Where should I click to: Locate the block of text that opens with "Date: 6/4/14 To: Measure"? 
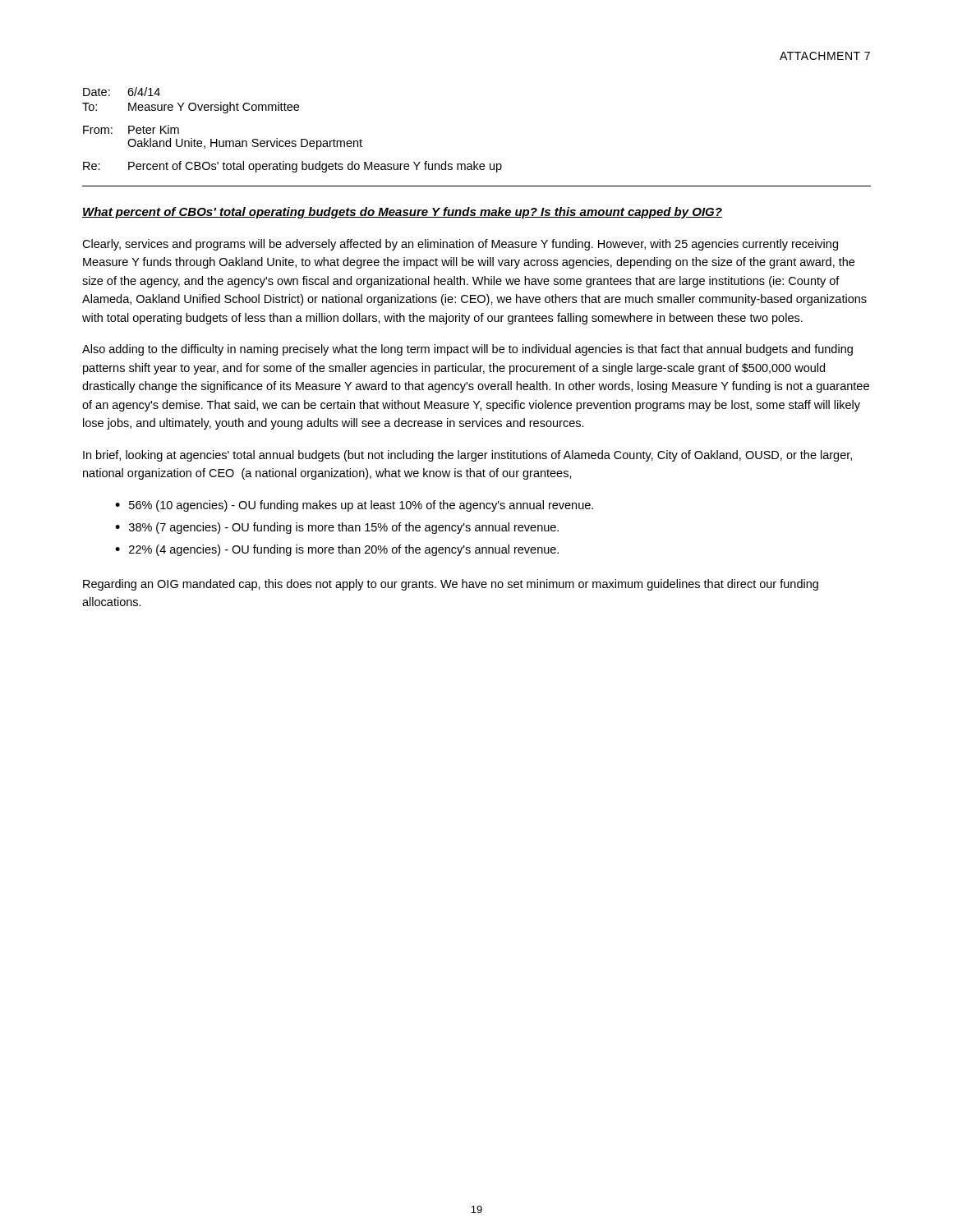(x=99, y=92)
